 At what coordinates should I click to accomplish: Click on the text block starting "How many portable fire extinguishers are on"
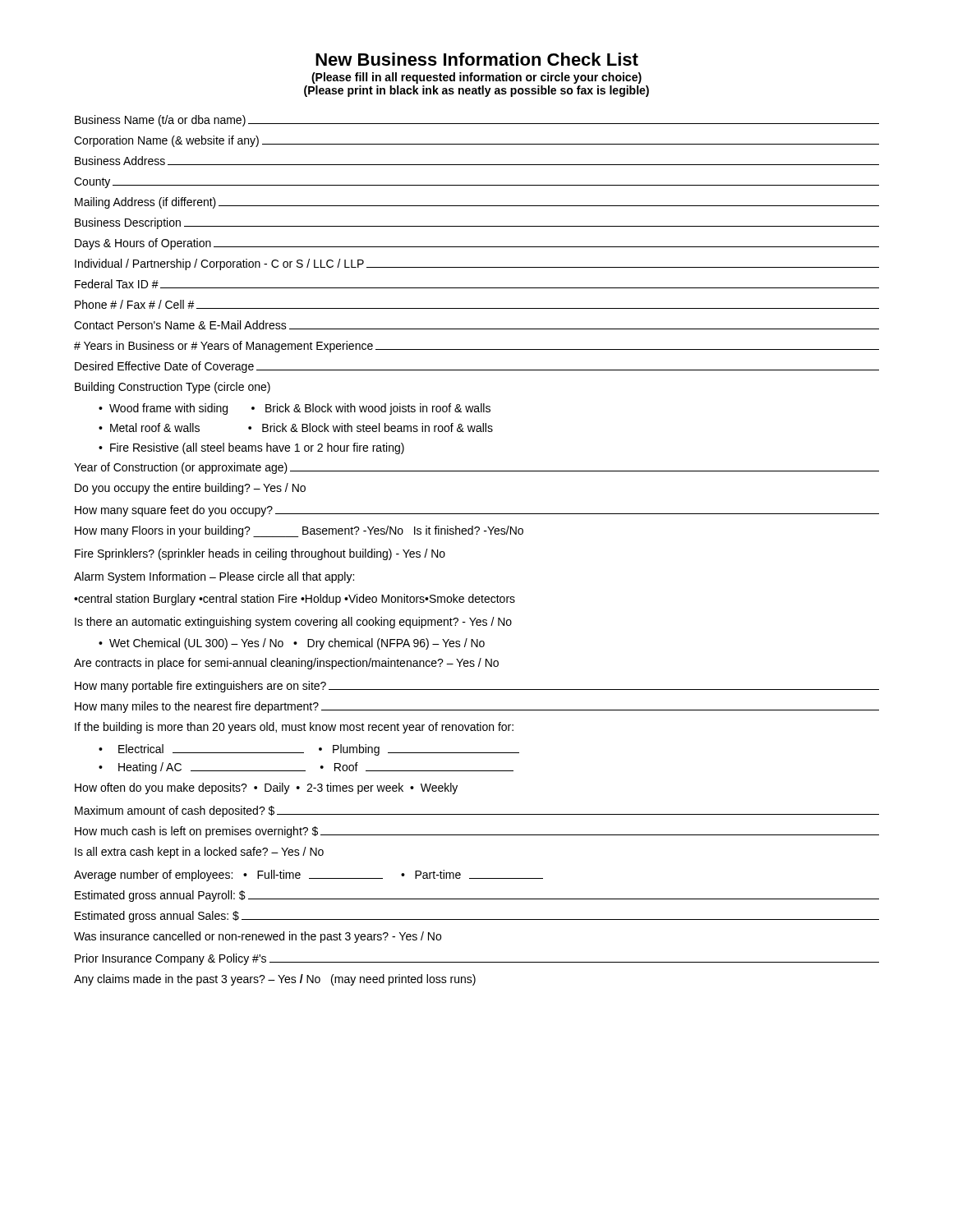[476, 685]
